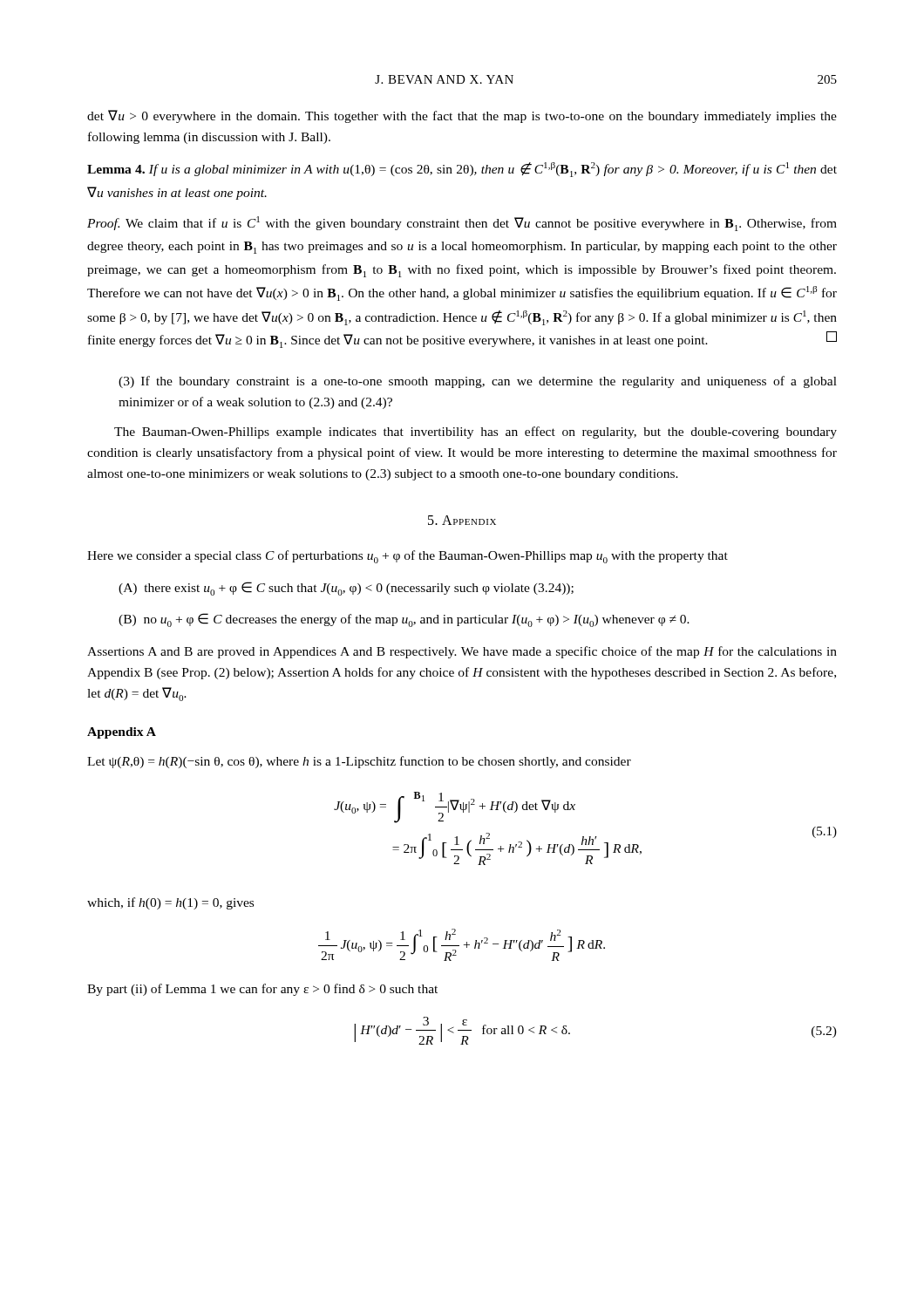Navigate to the passage starting "(B) no u0 + φ ∈ C decreases"
This screenshot has width=924, height=1308.
pyautogui.click(x=478, y=620)
